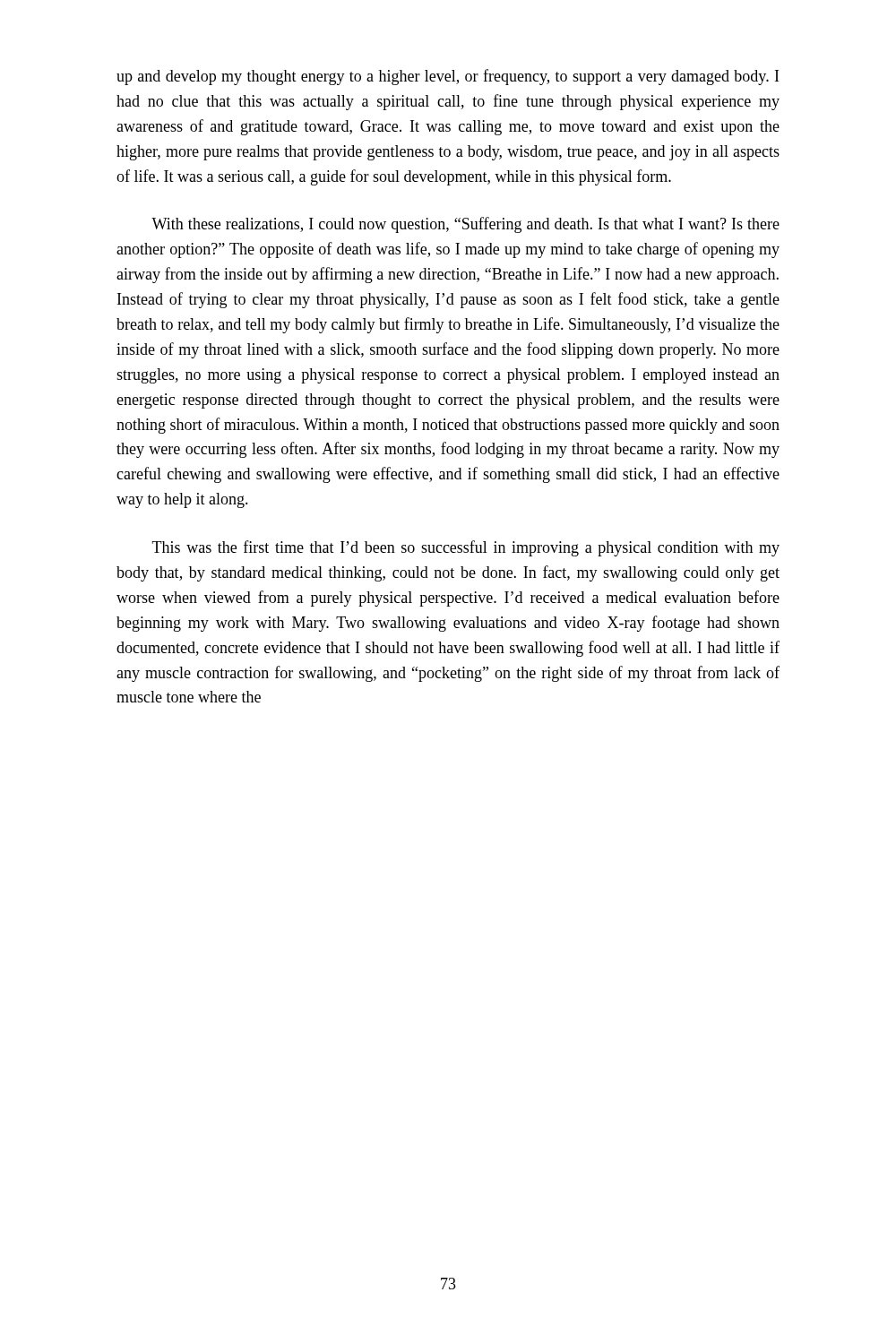Find the block on this page that starts "up and develop"
The image size is (896, 1344).
(x=448, y=126)
